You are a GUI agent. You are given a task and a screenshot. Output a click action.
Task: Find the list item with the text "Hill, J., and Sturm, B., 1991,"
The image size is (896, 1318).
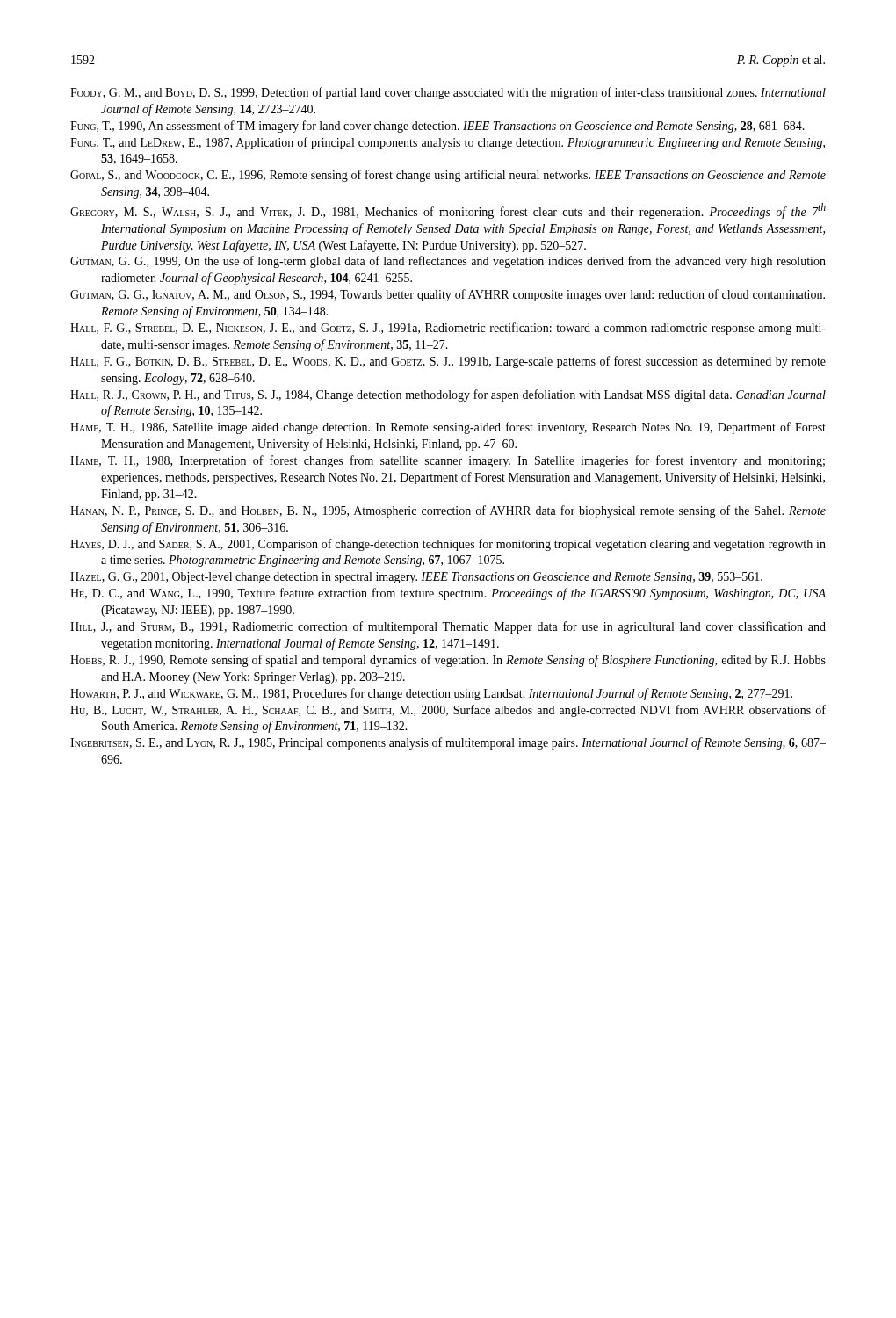[448, 635]
